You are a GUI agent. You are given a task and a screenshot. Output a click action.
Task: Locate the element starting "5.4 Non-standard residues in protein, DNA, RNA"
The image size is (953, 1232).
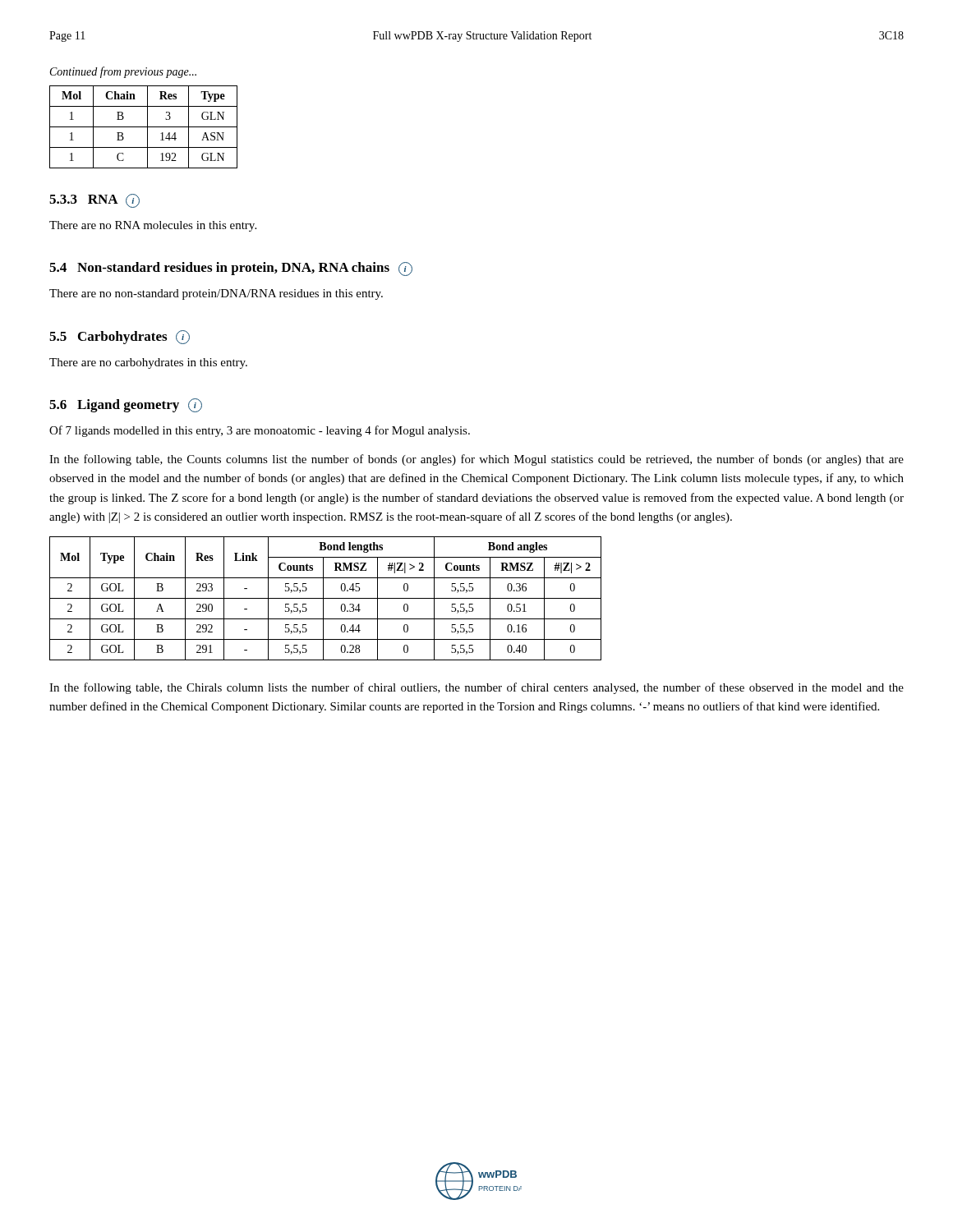point(231,268)
